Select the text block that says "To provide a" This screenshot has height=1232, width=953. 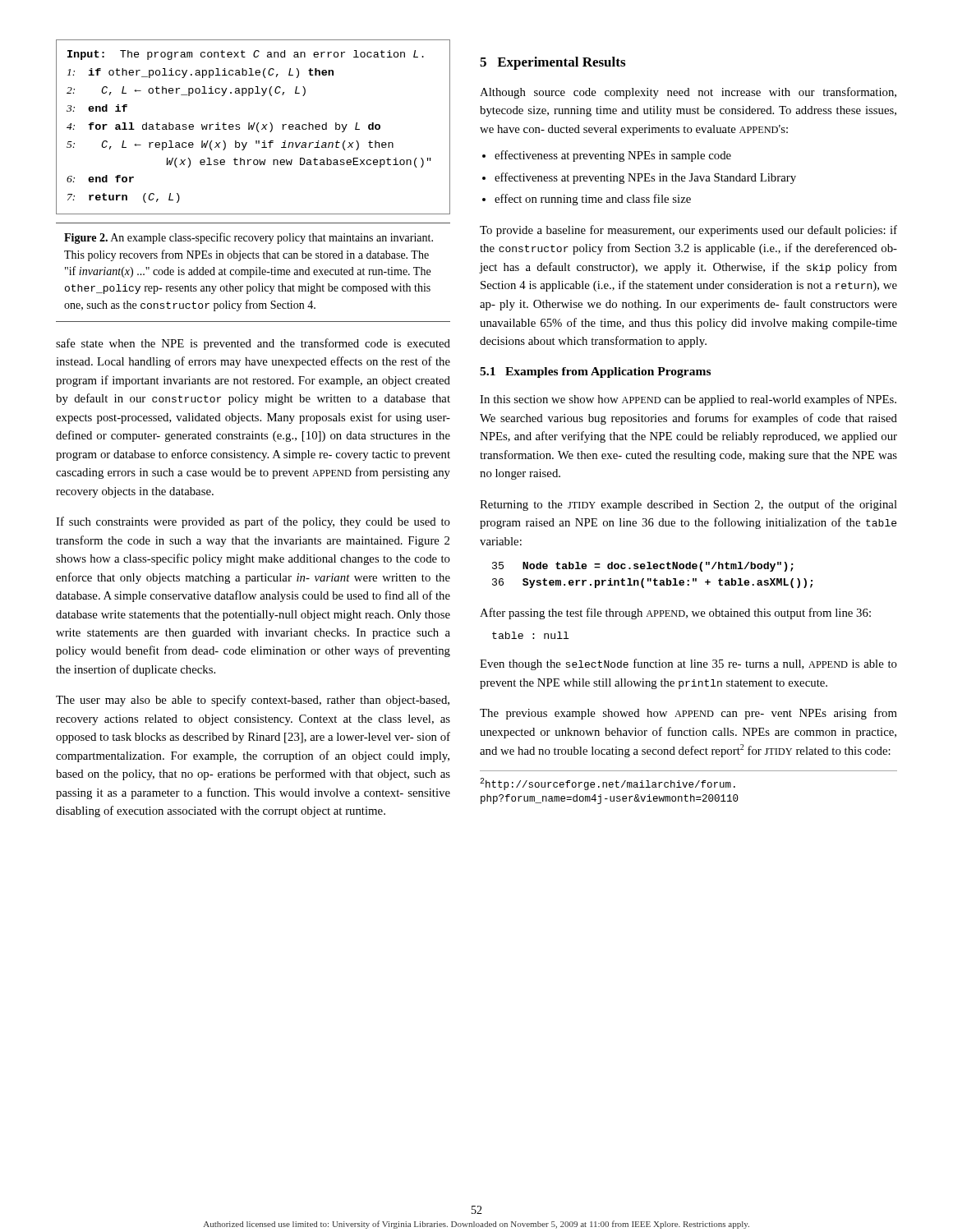(688, 286)
